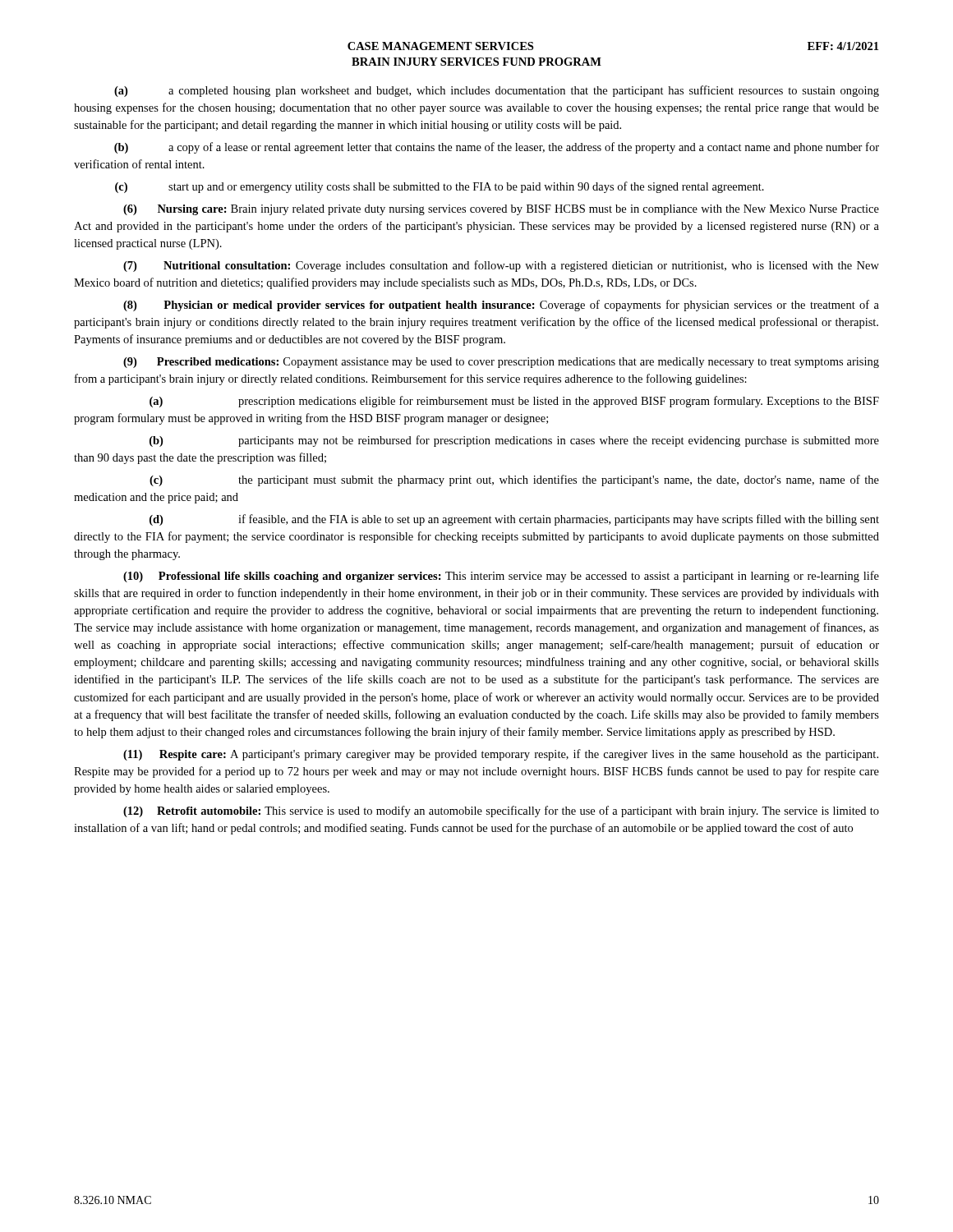Click on the block starting "(7) Nutritional consultation: Coverage includes consultation and"

click(x=476, y=274)
